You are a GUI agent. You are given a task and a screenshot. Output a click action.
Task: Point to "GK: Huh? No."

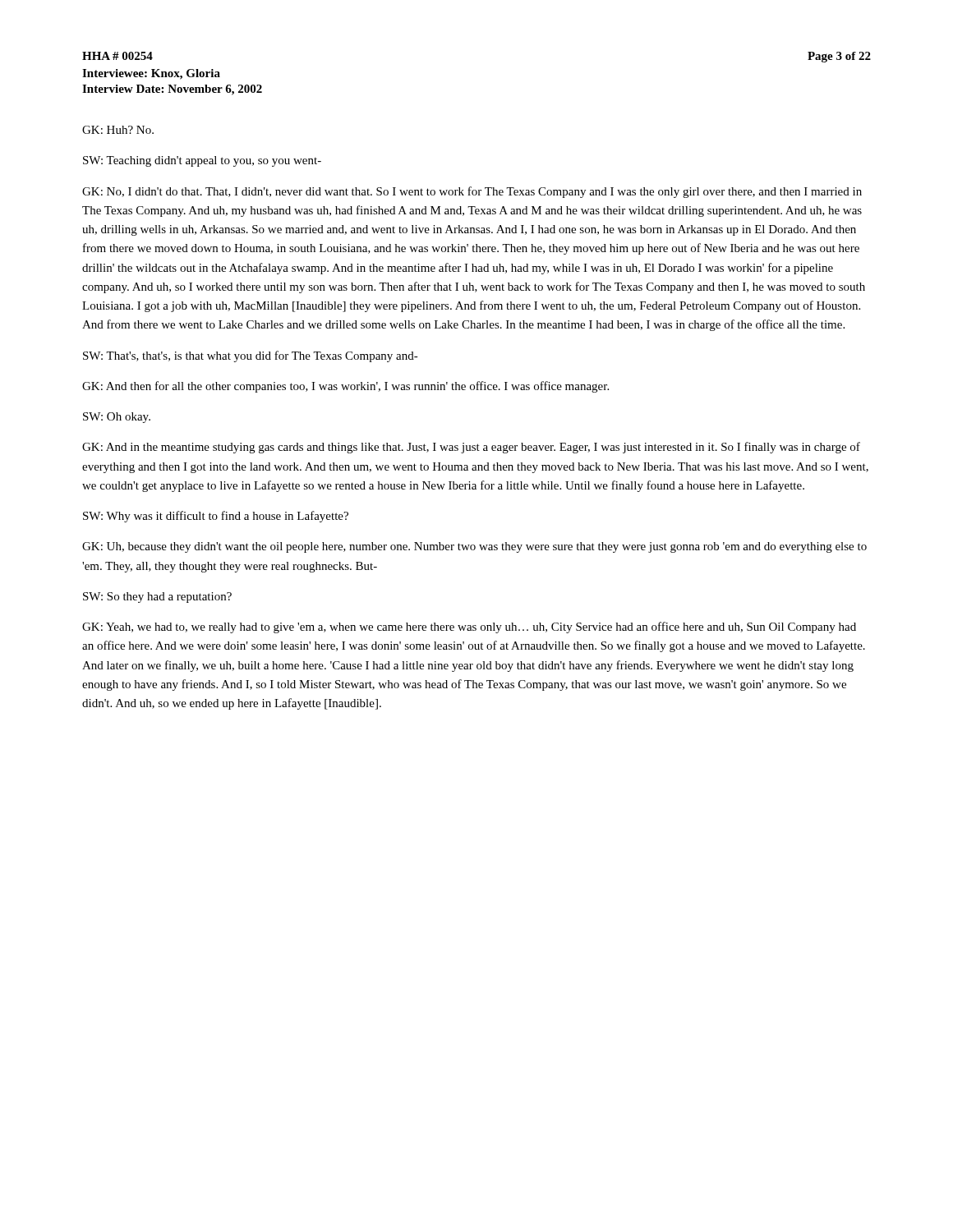click(118, 130)
